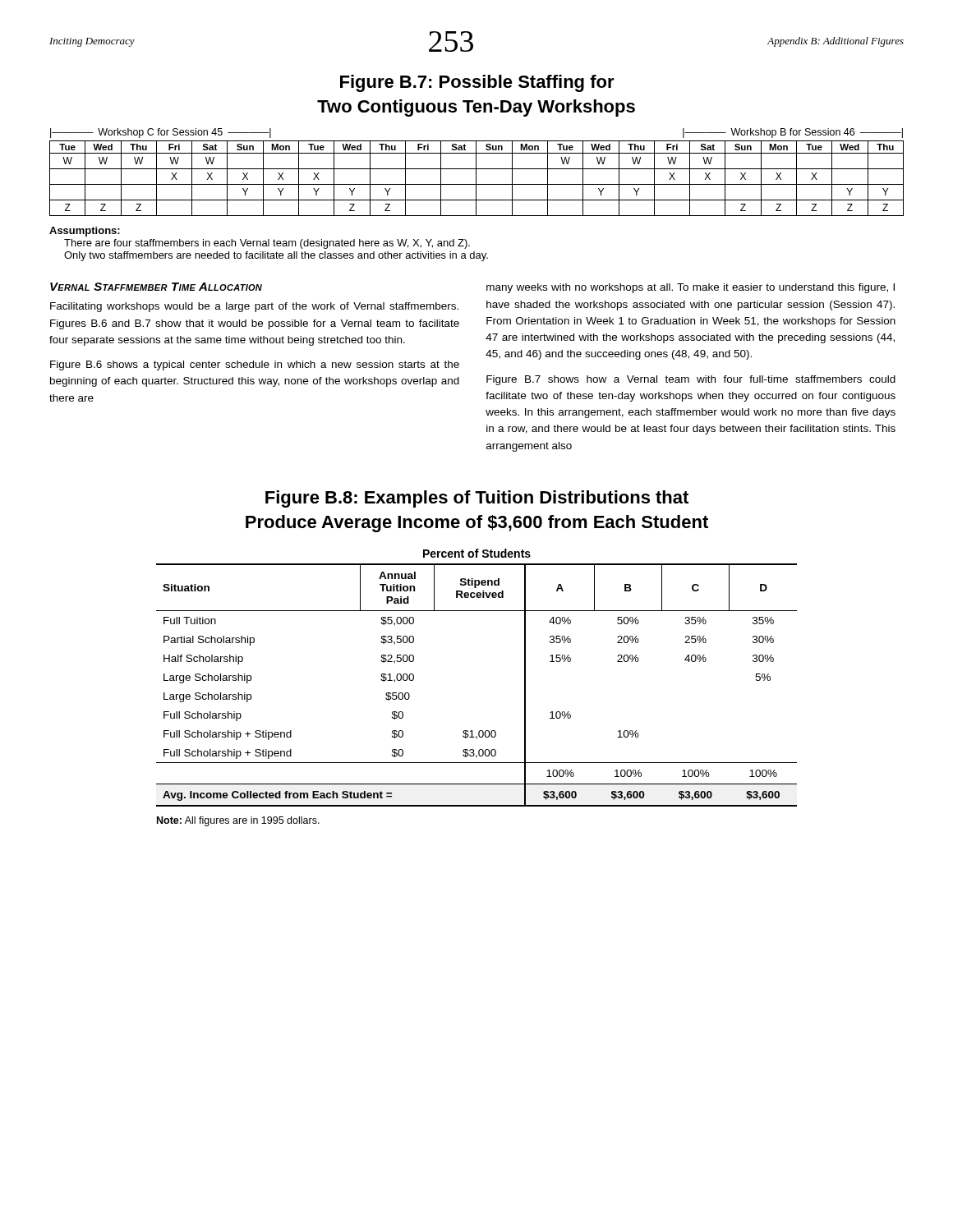953x1232 pixels.
Task: Locate the text block starting "Figure B.6 shows"
Action: 254,381
